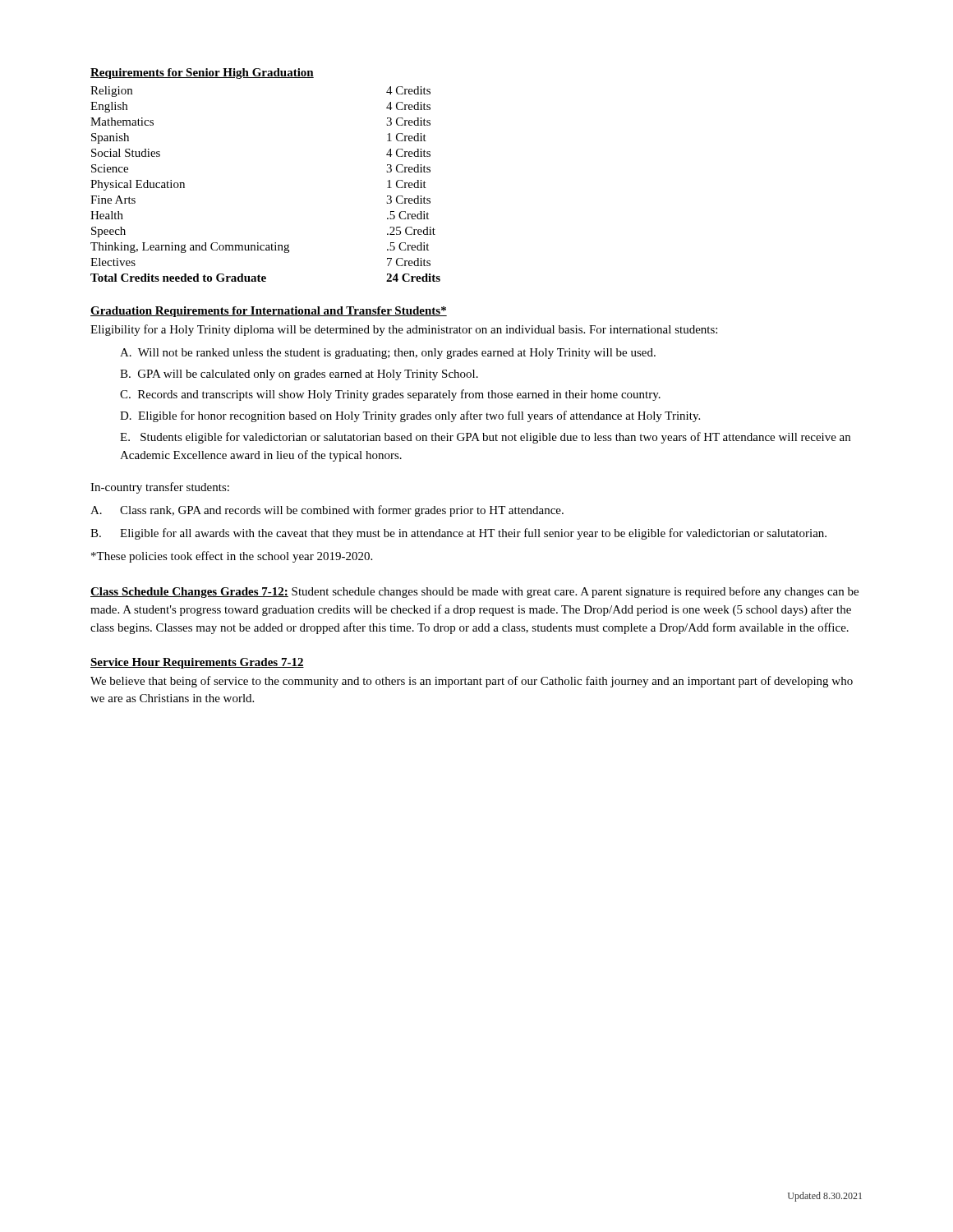Select the text block starting "These policies took effect in the"

click(232, 556)
